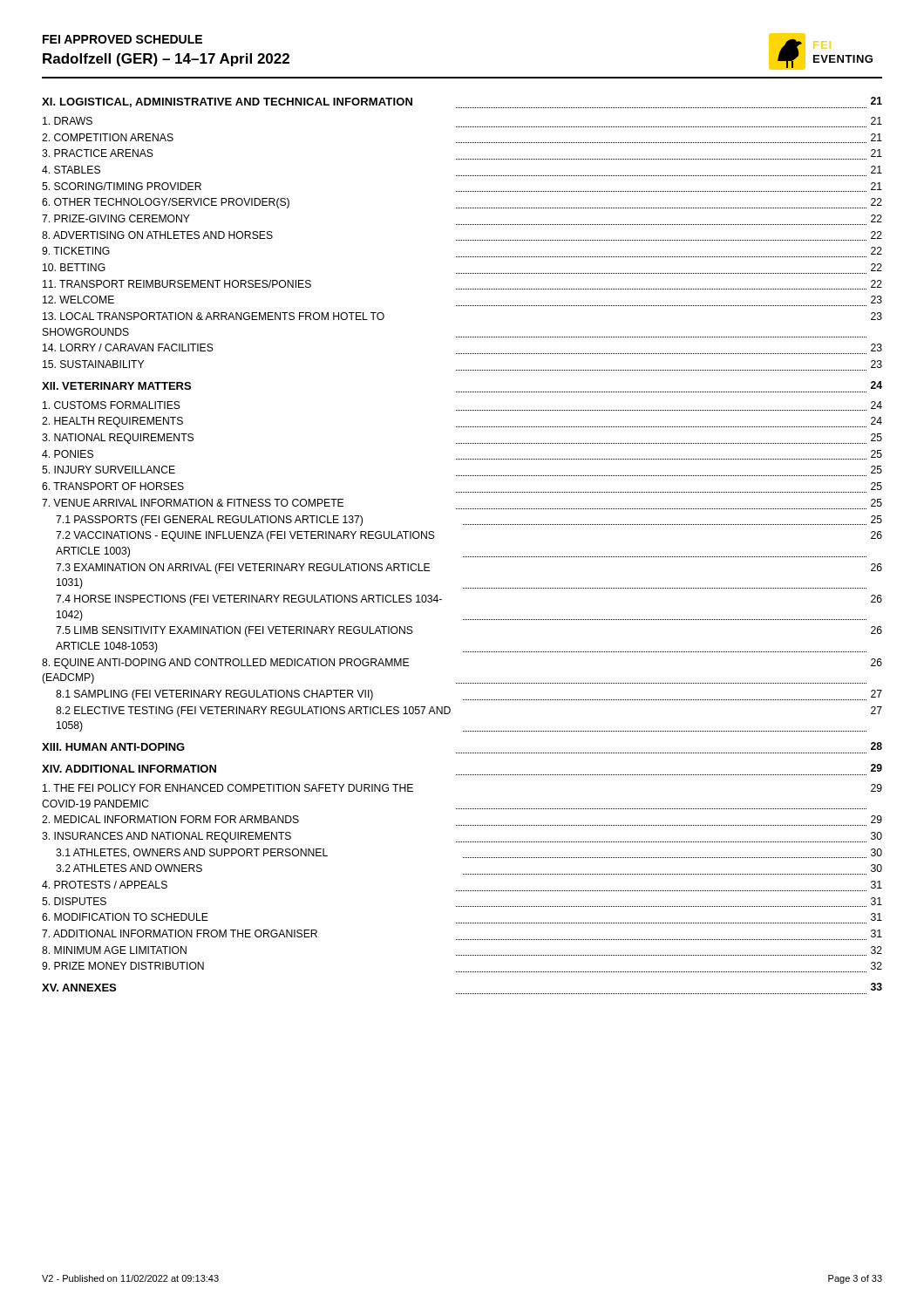Select the block starting "5. SCORING/TIMING PROVIDER 21"
Screen dimensions: 1308x924
(x=462, y=187)
